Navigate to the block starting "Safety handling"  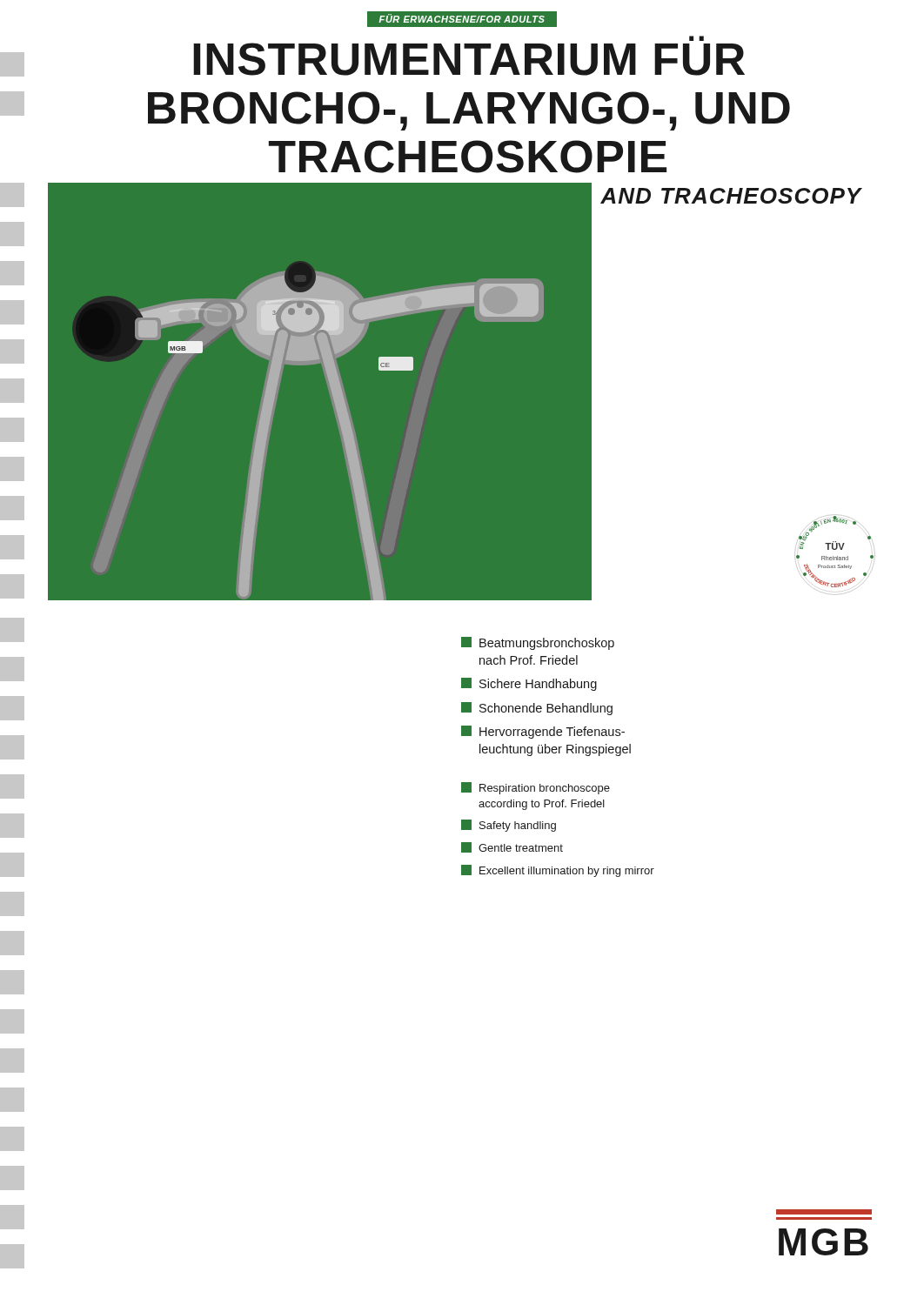click(509, 826)
